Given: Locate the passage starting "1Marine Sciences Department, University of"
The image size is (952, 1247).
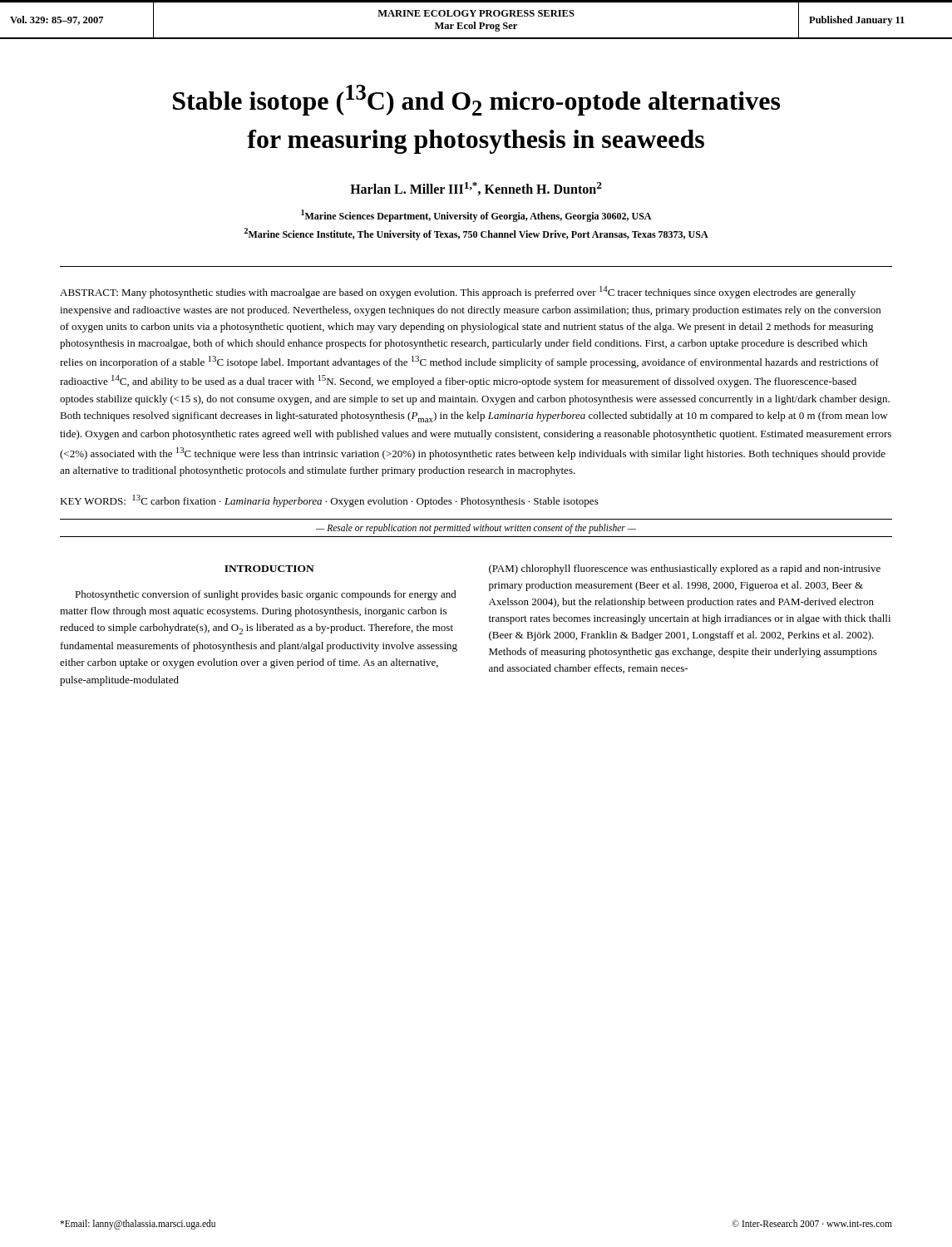Looking at the screenshot, I should [476, 224].
